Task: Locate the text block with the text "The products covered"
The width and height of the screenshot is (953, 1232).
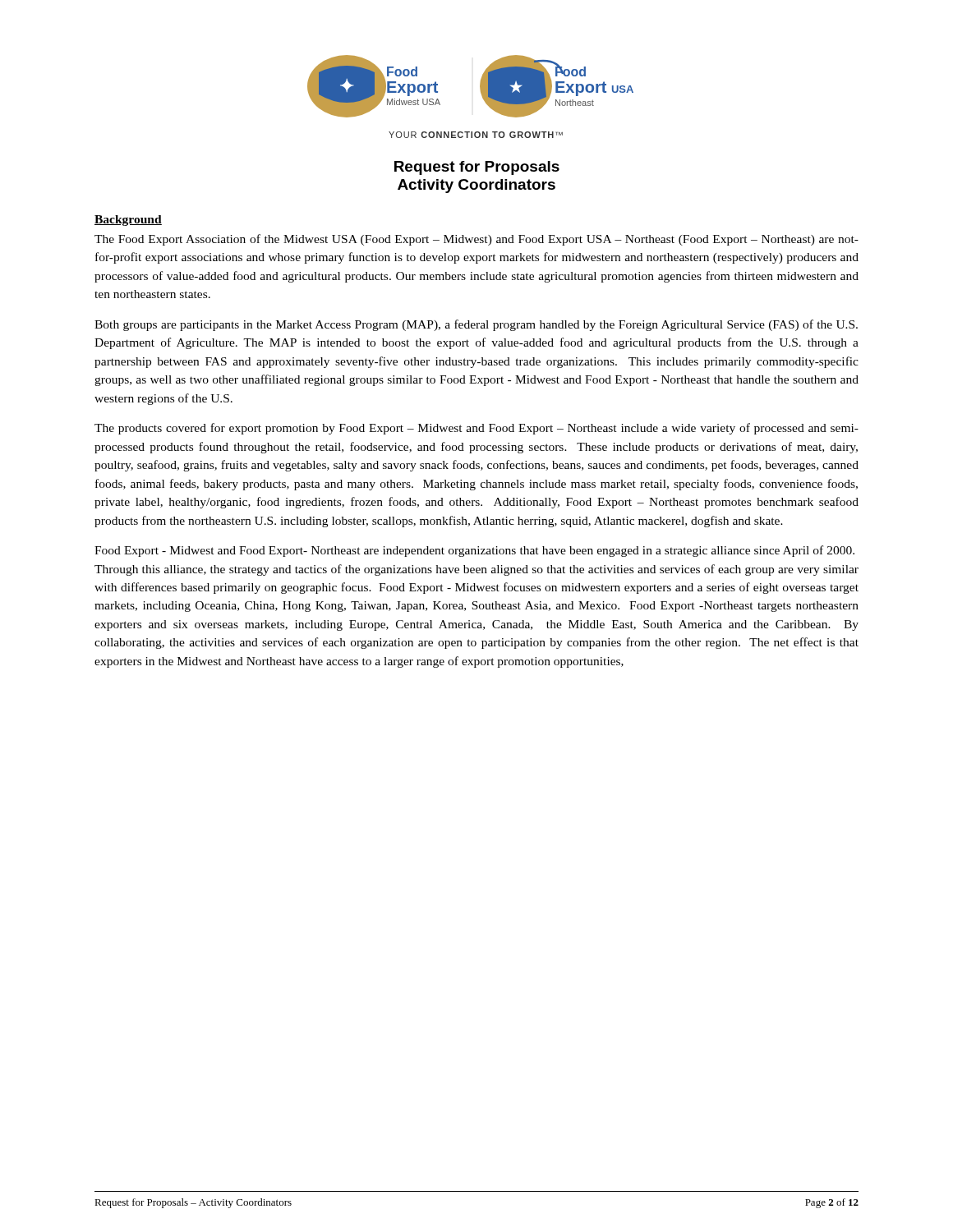Action: 476,474
